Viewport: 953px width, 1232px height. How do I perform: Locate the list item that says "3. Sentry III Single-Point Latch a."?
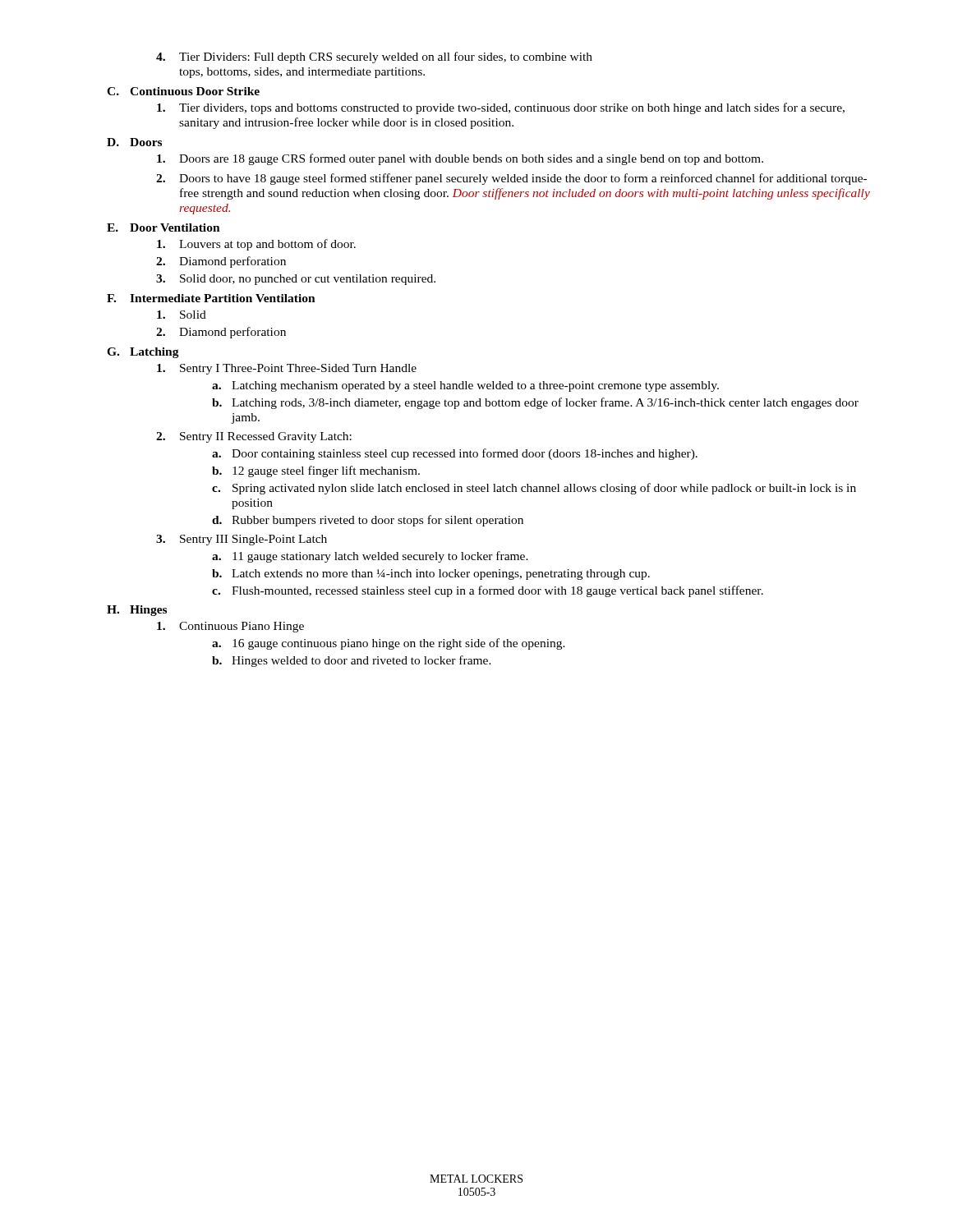[513, 566]
